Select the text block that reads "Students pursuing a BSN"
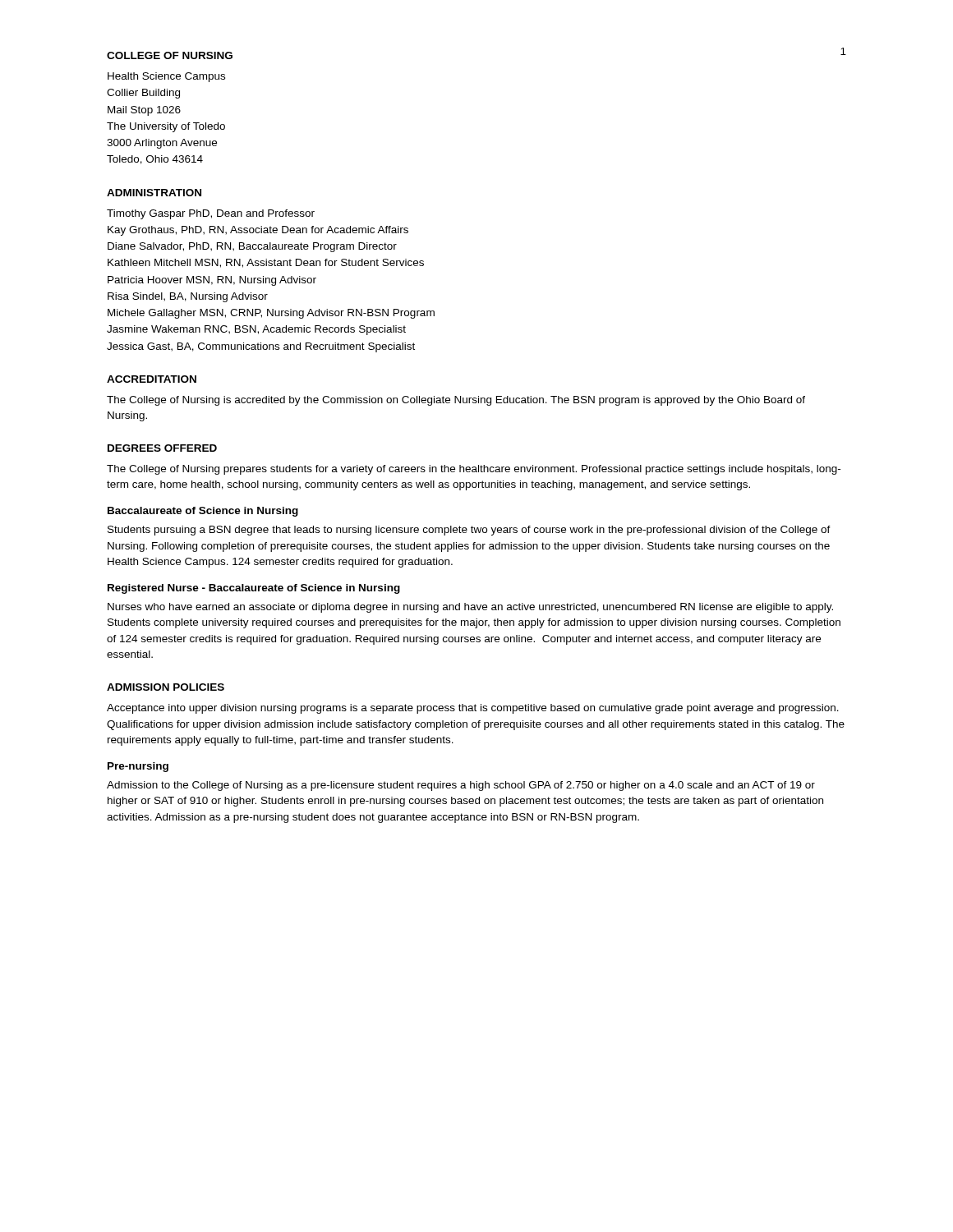This screenshot has height=1232, width=953. (476, 546)
